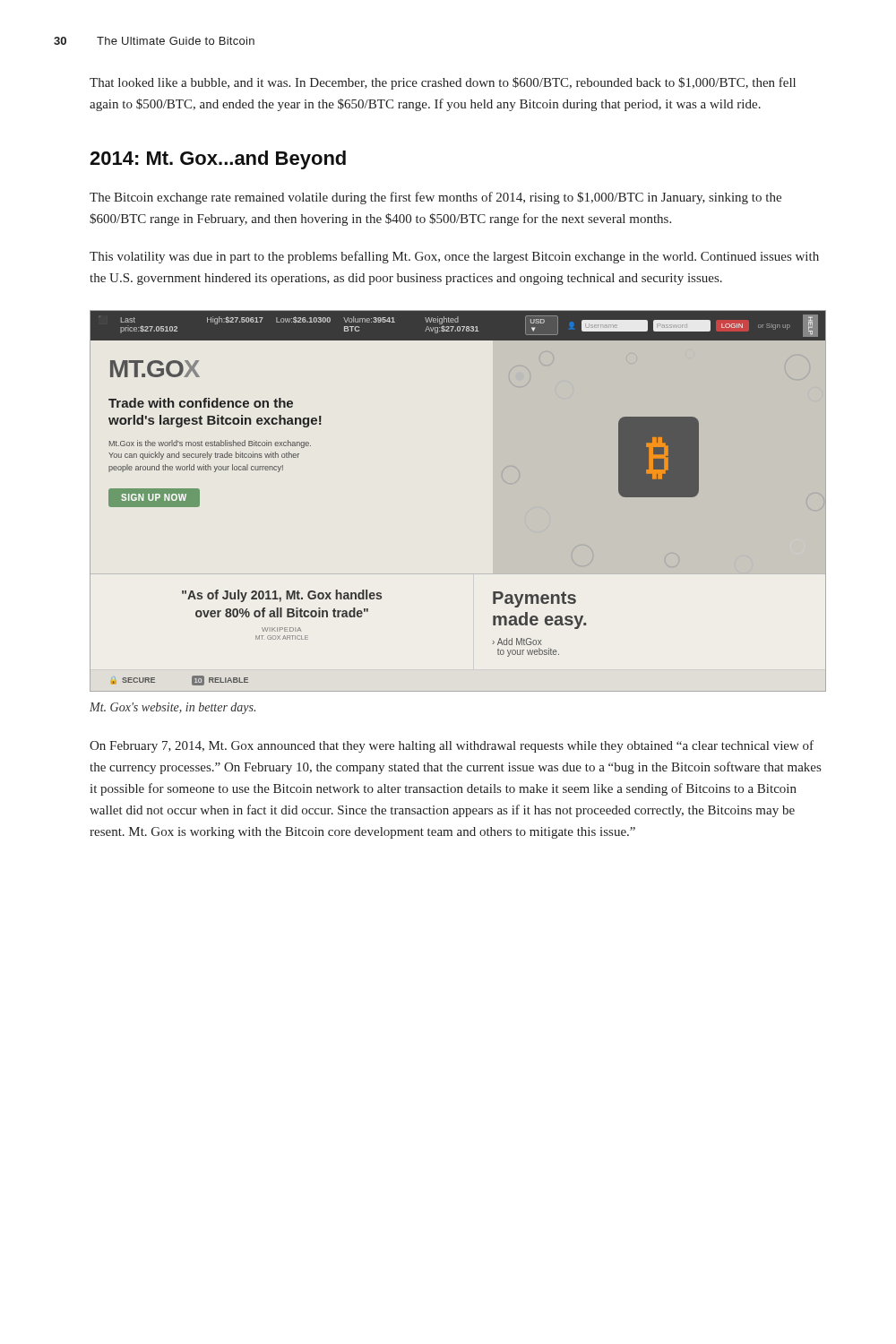The image size is (896, 1344).
Task: Select the text block that says "That looked like"
Action: click(x=443, y=93)
